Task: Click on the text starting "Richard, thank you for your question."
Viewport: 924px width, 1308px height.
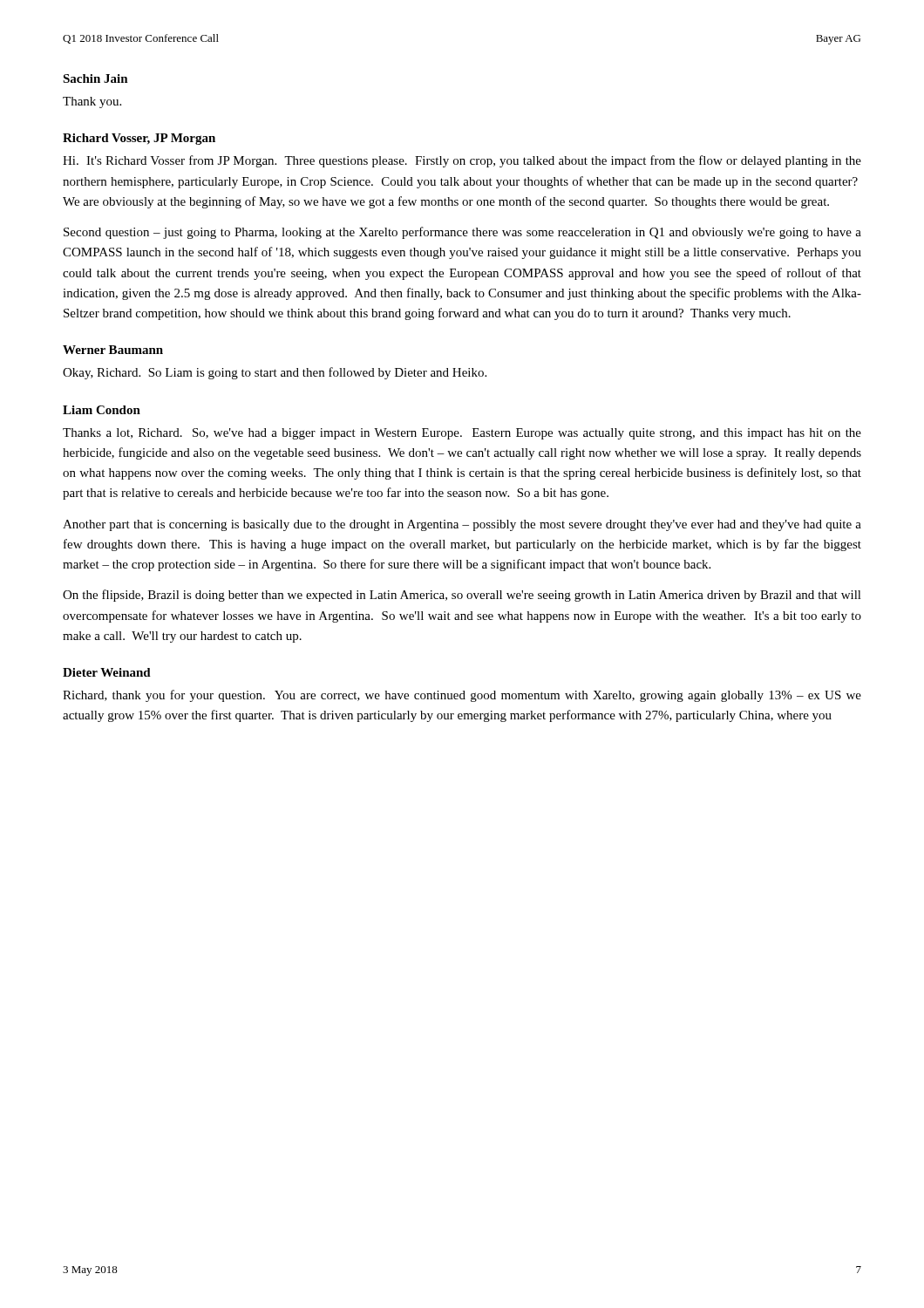Action: 462,705
